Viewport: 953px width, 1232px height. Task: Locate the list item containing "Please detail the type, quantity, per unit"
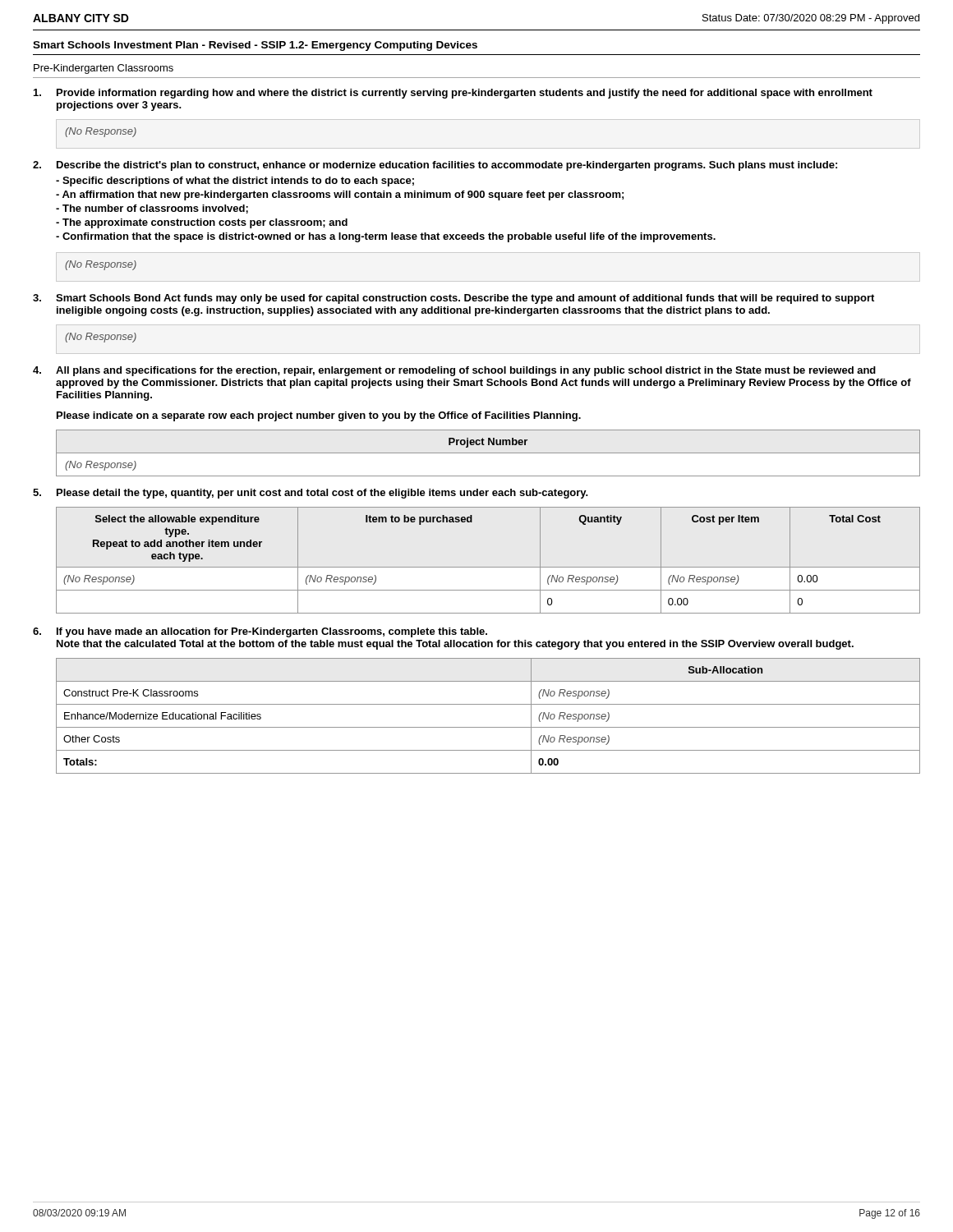click(322, 492)
